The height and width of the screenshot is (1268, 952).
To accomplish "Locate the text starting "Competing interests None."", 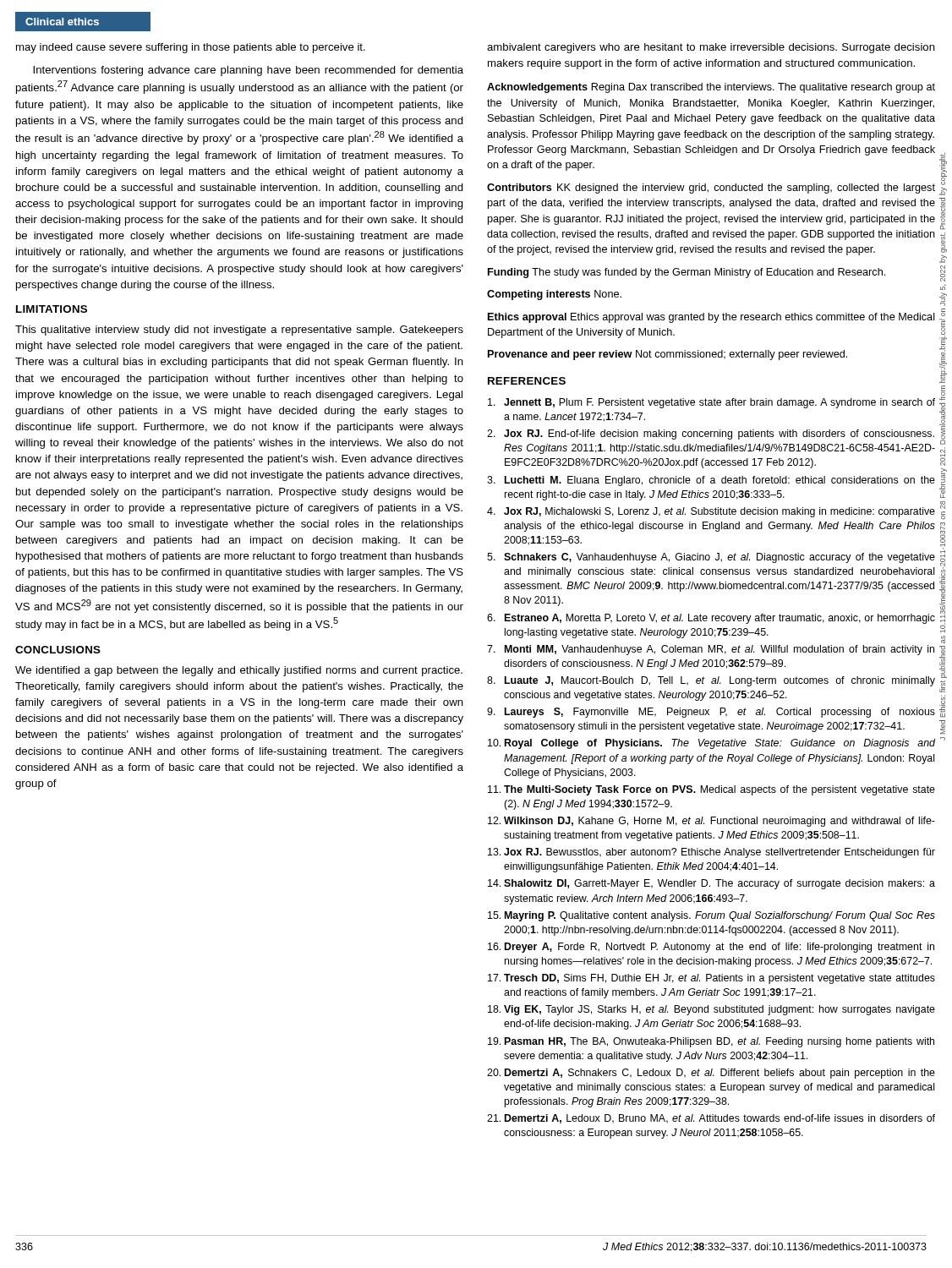I will click(x=555, y=294).
